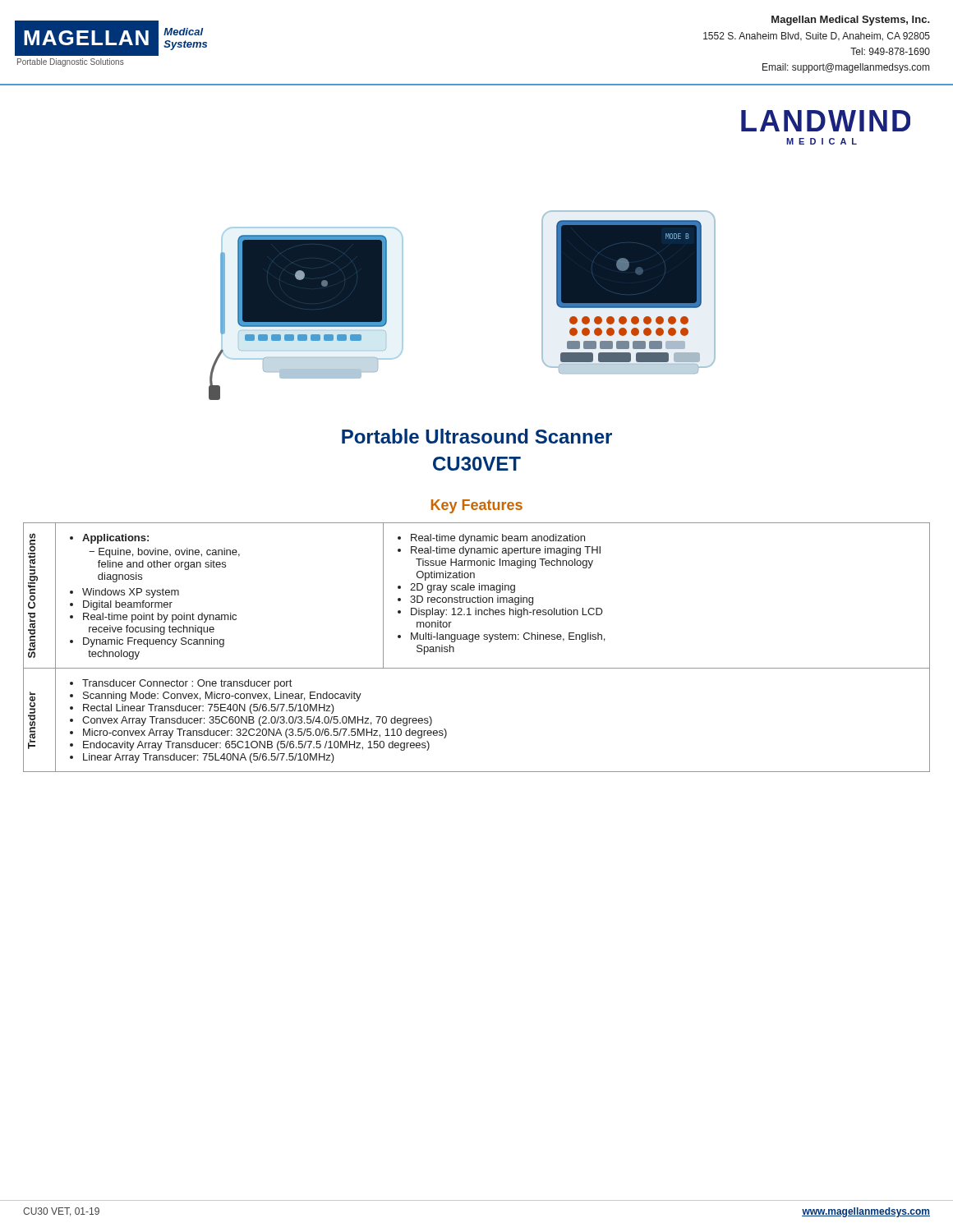
Task: Find "Key Features" on this page
Action: 476,505
